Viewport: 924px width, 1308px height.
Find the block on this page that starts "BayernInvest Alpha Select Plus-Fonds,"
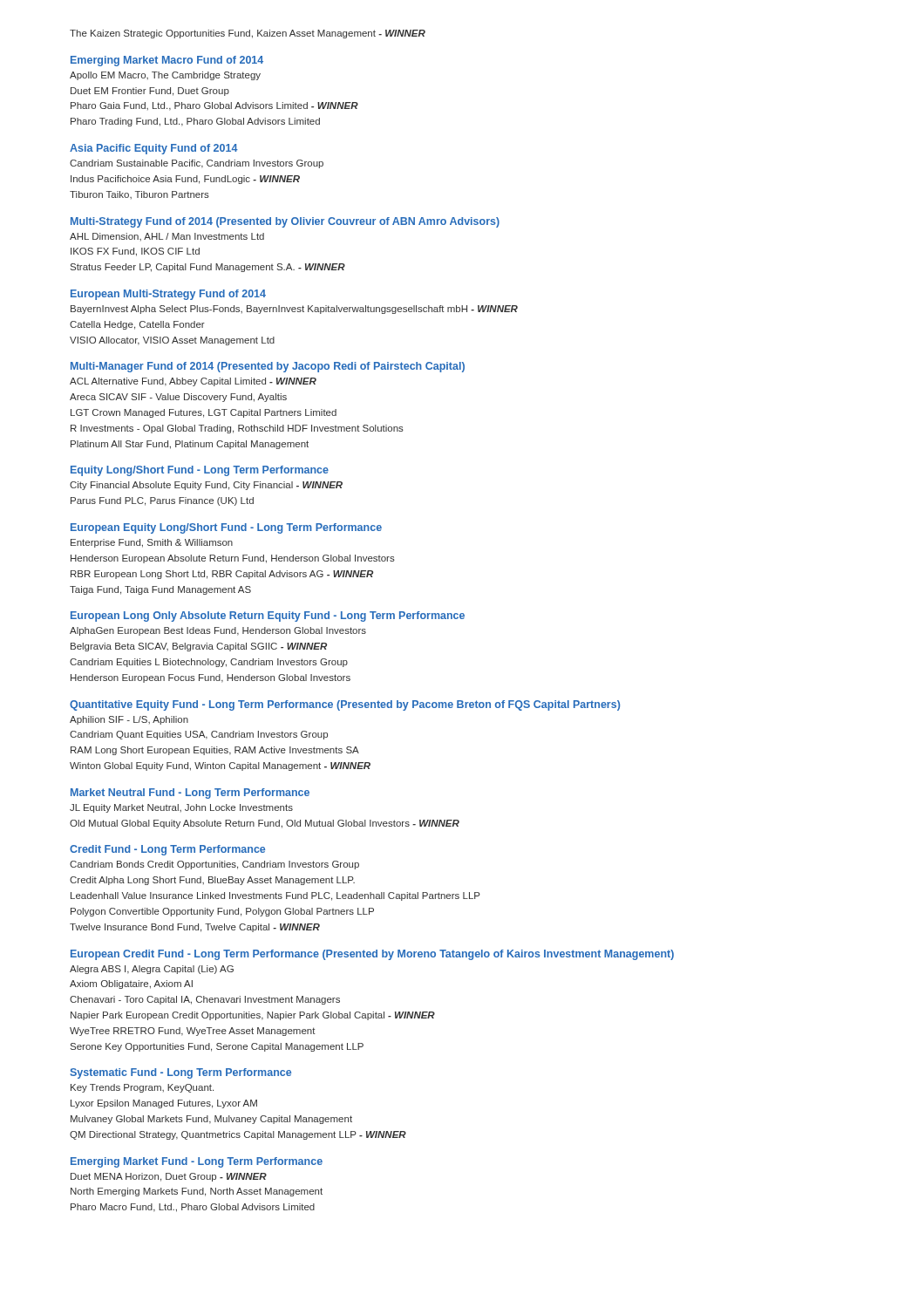294,310
